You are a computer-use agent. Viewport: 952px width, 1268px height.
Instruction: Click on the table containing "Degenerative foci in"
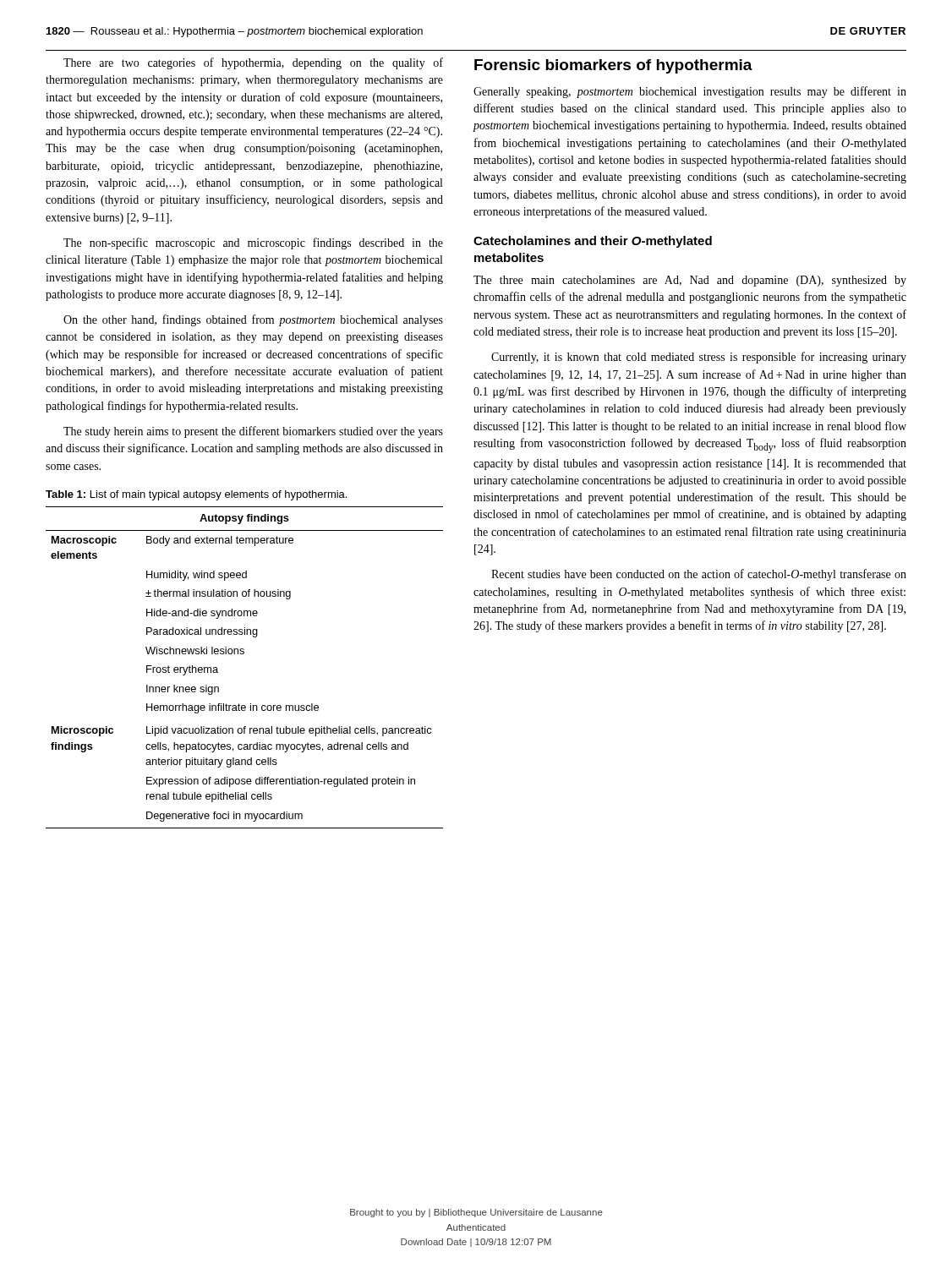point(244,667)
